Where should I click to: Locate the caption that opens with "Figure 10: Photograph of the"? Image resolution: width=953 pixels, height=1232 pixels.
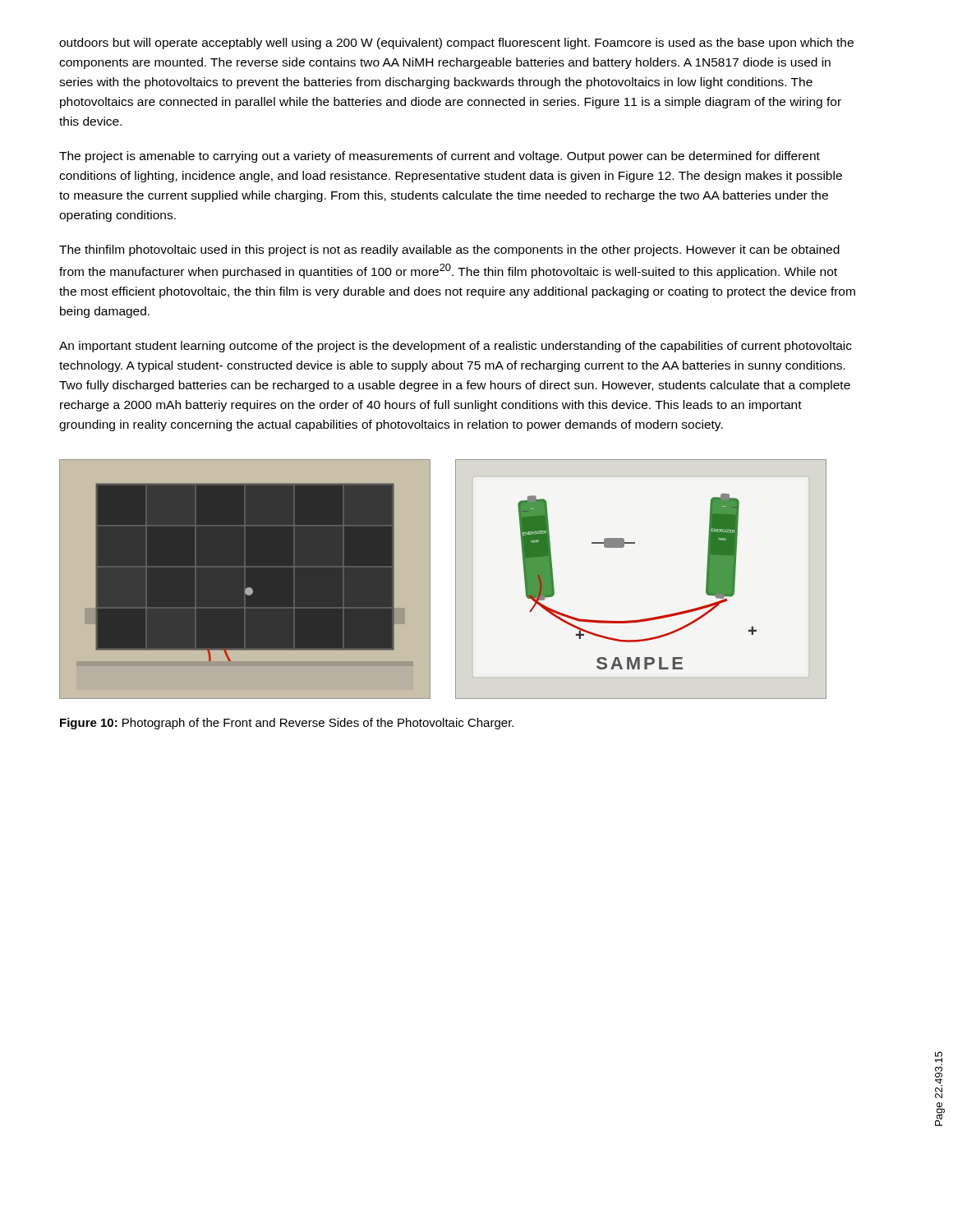287,723
